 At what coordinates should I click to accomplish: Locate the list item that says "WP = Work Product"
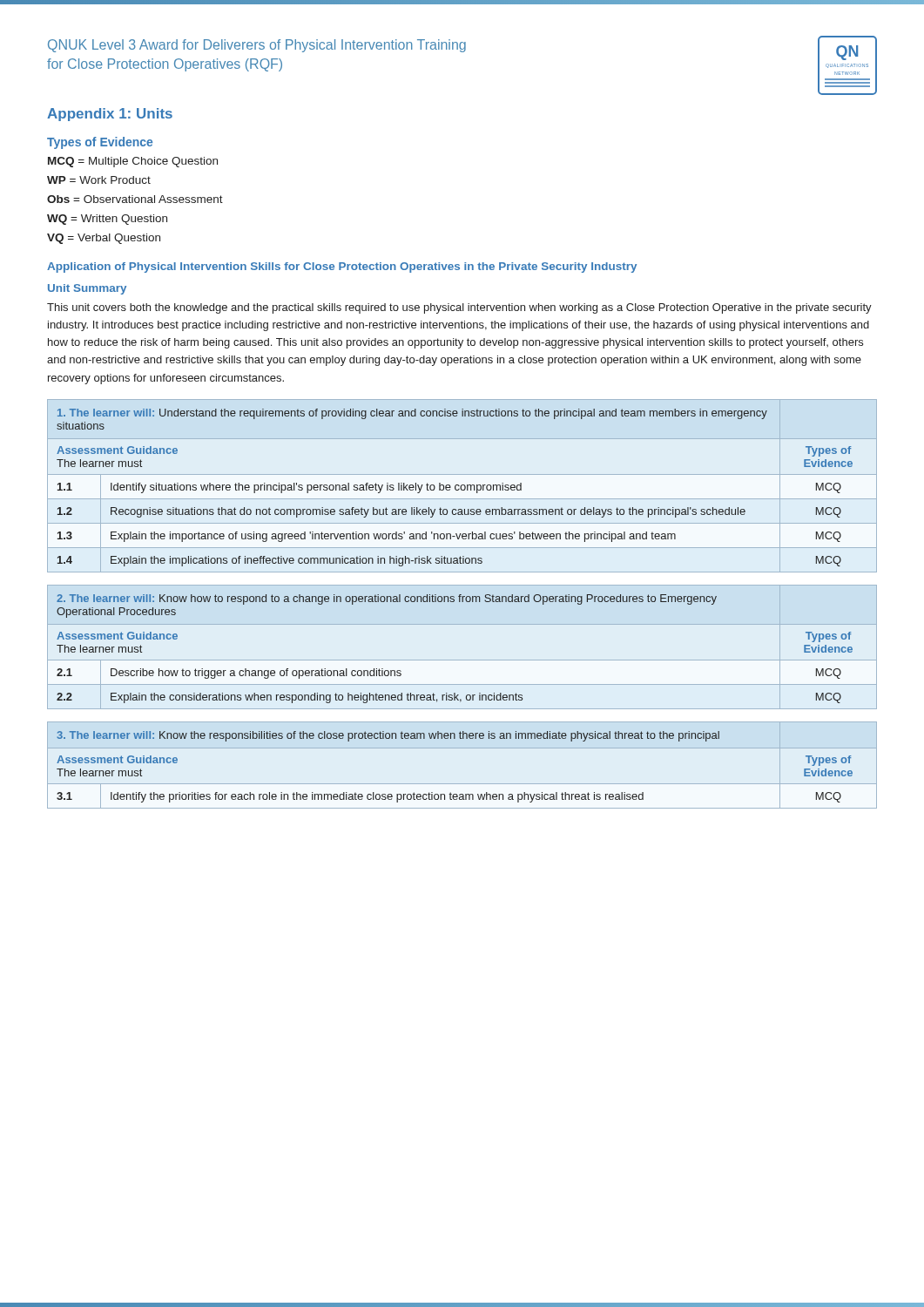point(99,180)
